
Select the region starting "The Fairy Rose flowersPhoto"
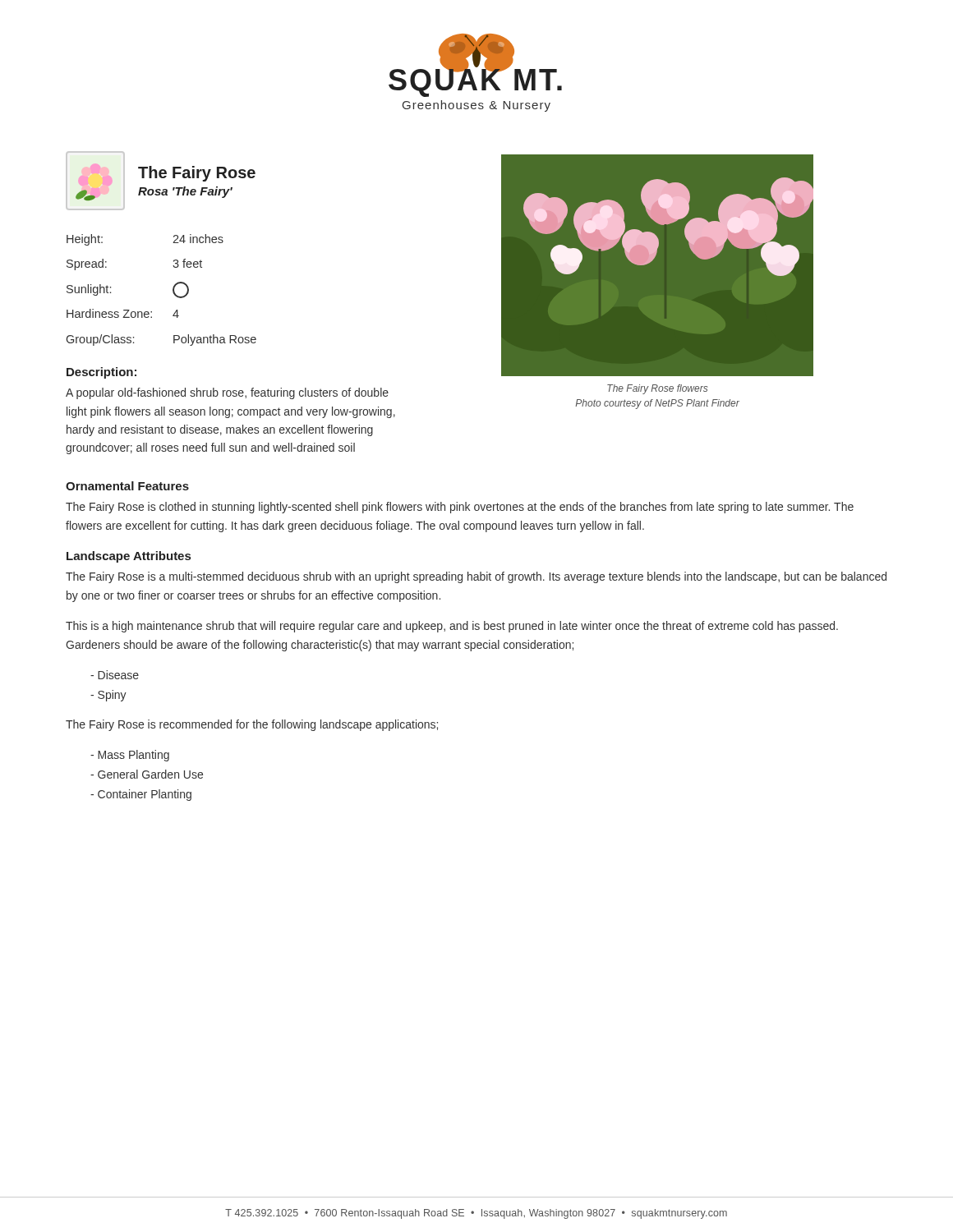[657, 396]
